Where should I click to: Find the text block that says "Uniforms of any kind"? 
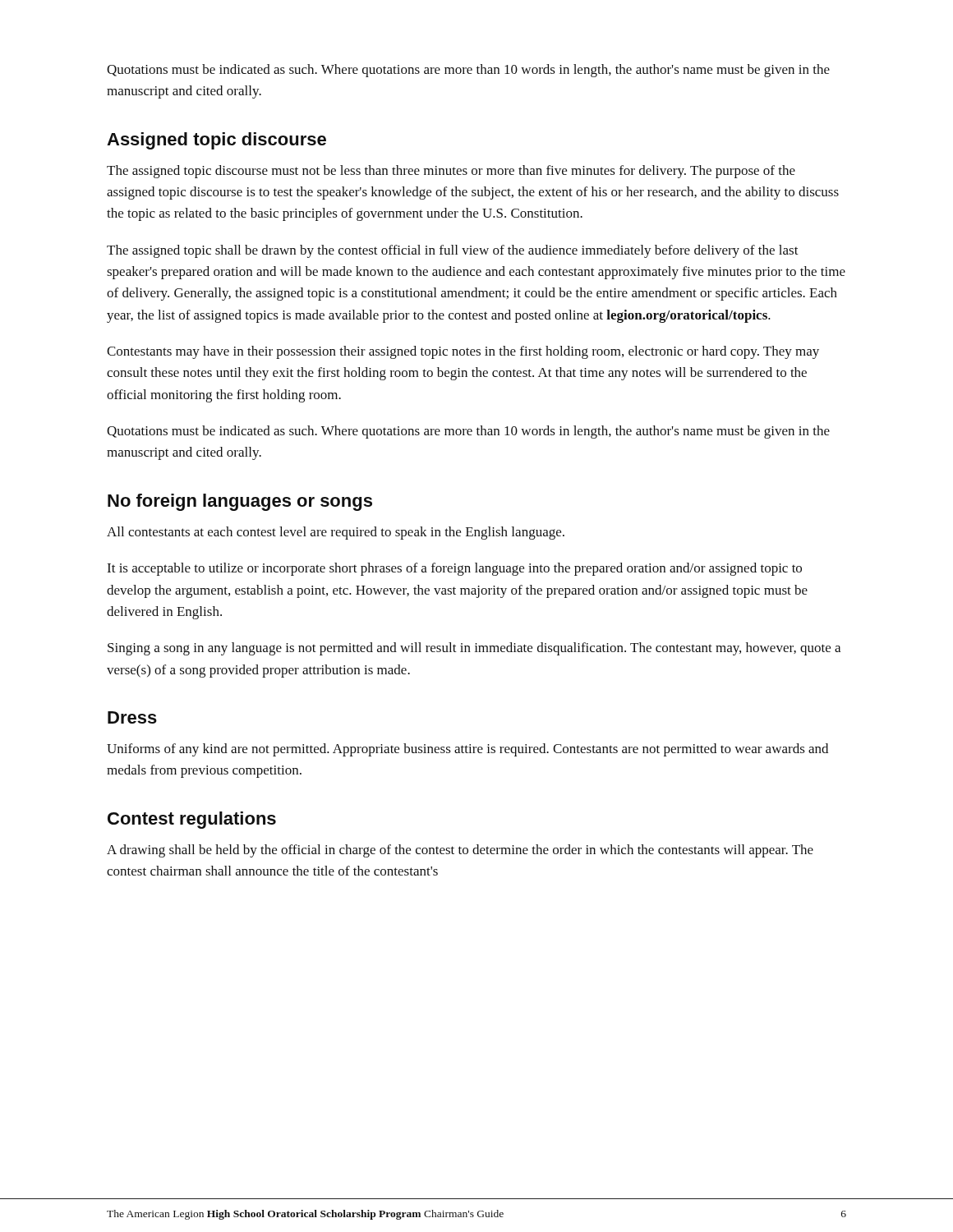pyautogui.click(x=468, y=759)
